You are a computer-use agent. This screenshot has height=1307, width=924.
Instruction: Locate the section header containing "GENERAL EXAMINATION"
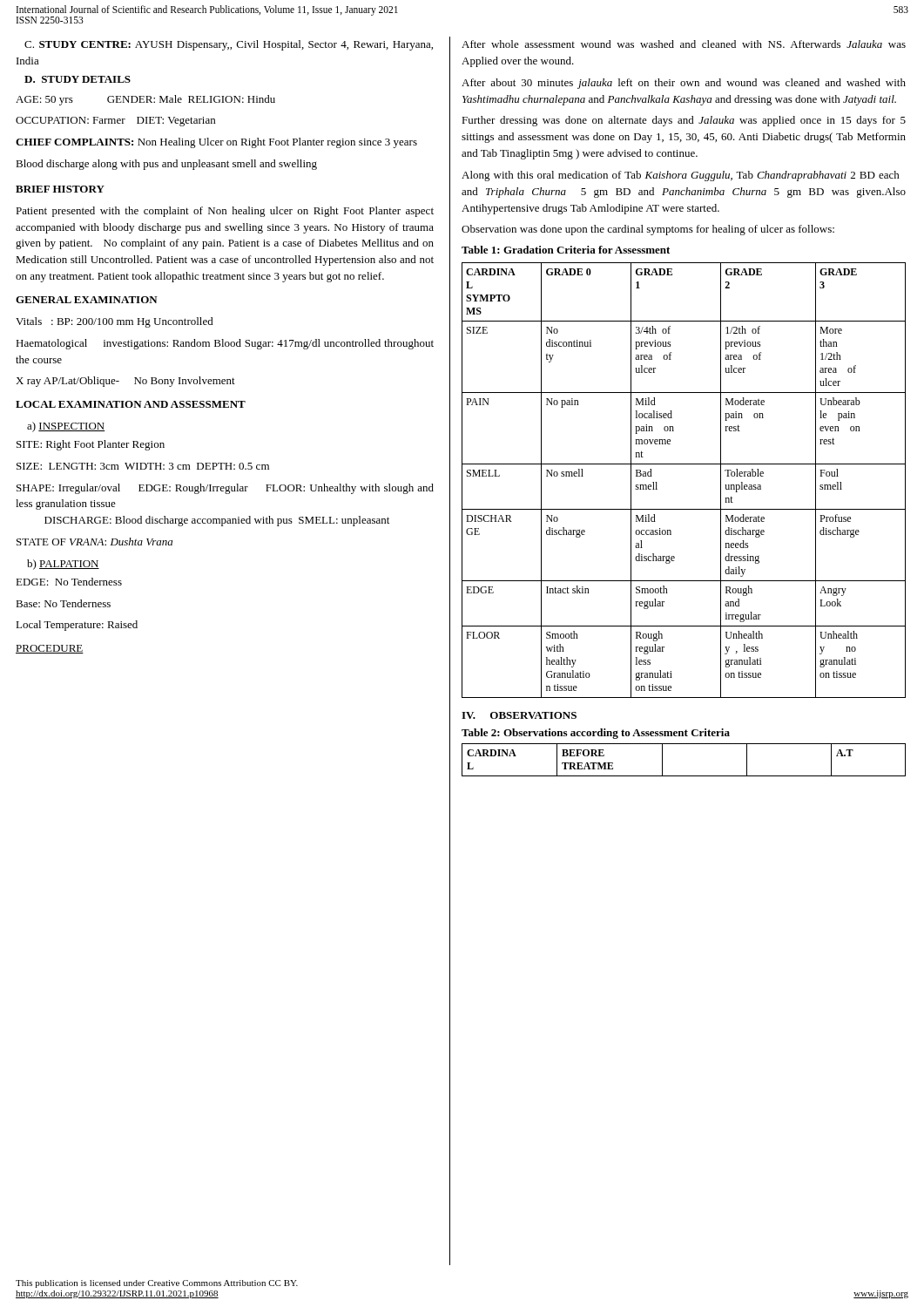87,299
